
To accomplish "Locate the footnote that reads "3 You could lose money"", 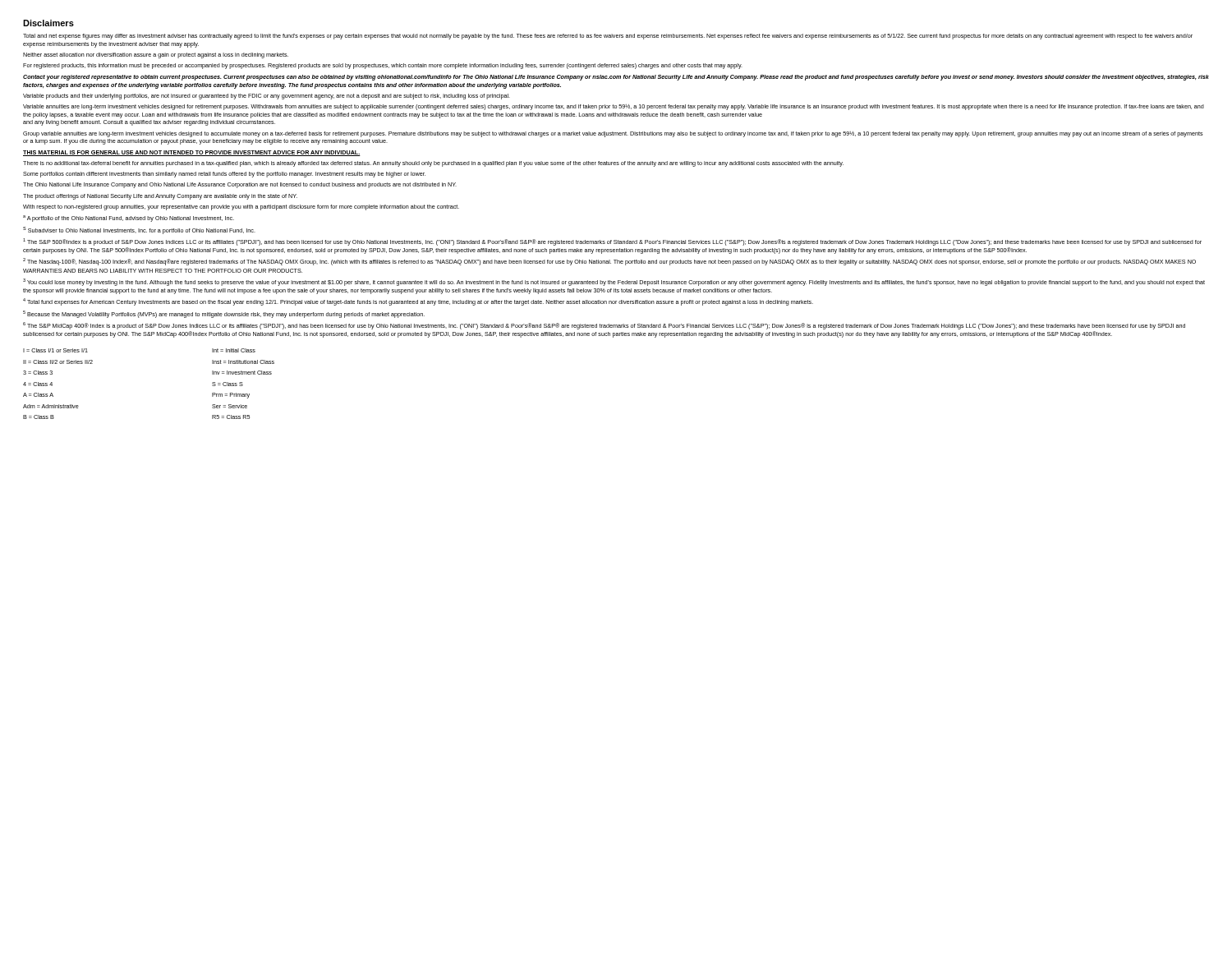I will pos(616,286).
